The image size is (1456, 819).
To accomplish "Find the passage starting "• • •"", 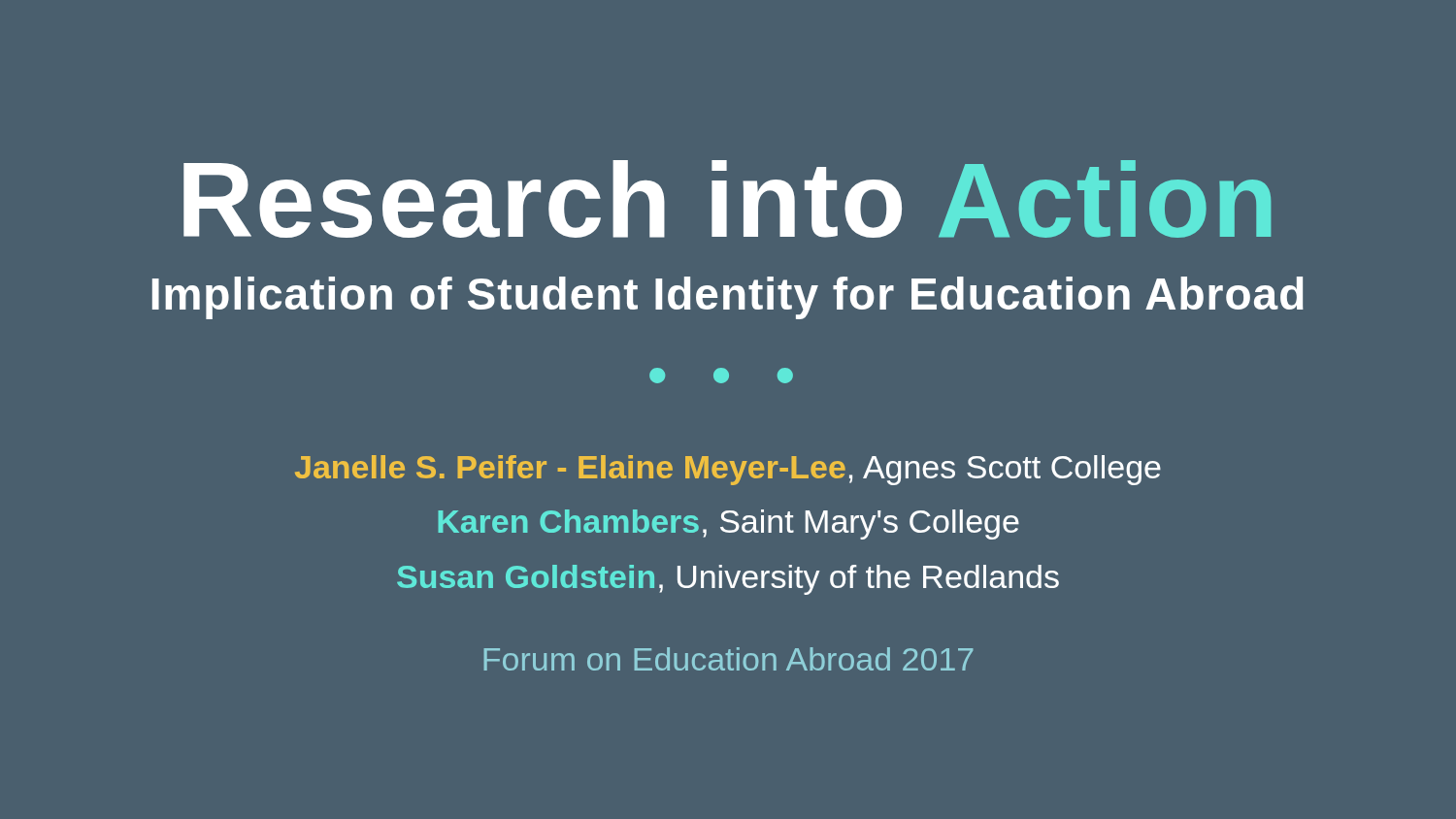I will (x=728, y=375).
